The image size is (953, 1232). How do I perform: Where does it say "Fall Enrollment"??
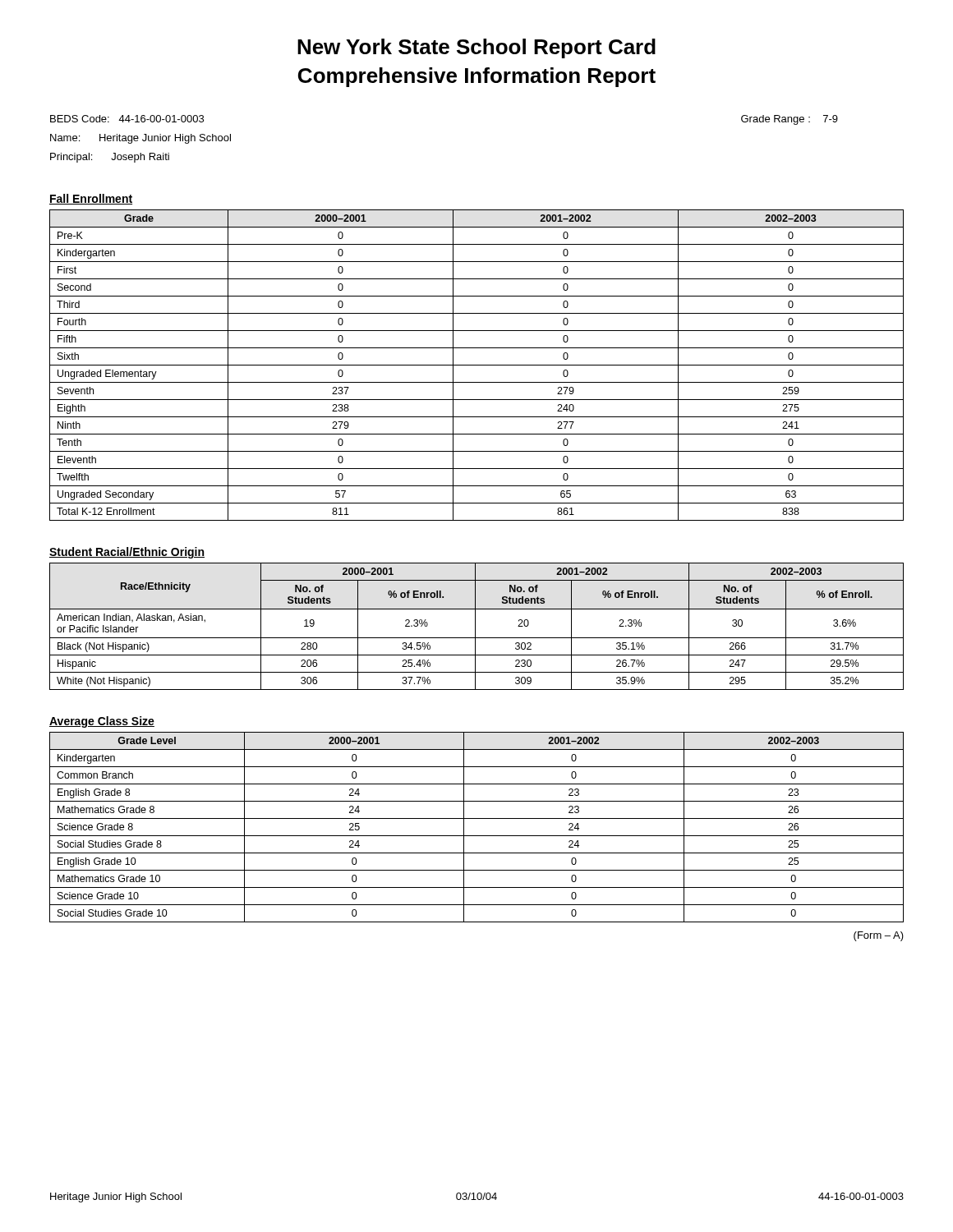91,199
